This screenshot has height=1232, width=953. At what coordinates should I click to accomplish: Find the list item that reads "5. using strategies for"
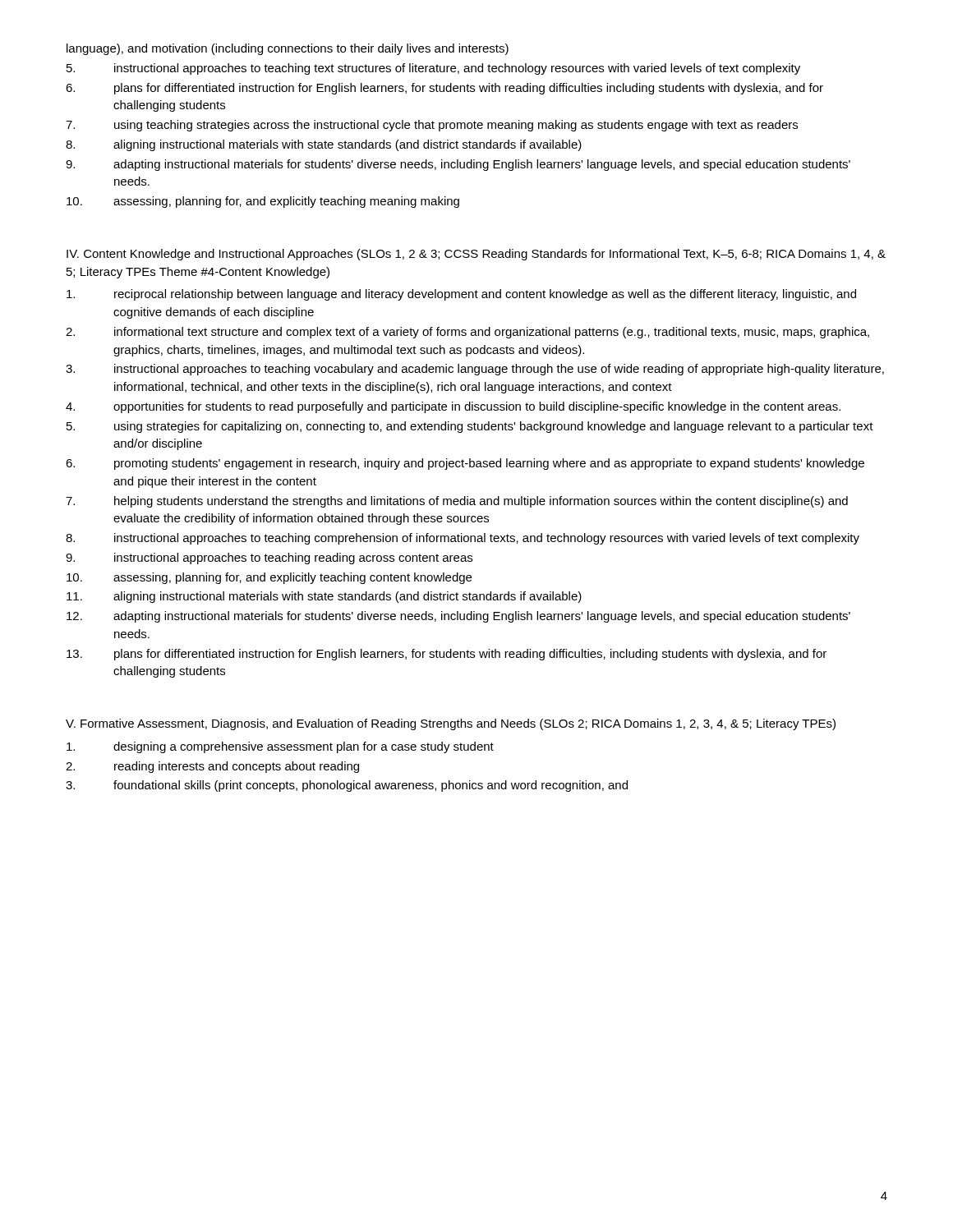(x=476, y=435)
